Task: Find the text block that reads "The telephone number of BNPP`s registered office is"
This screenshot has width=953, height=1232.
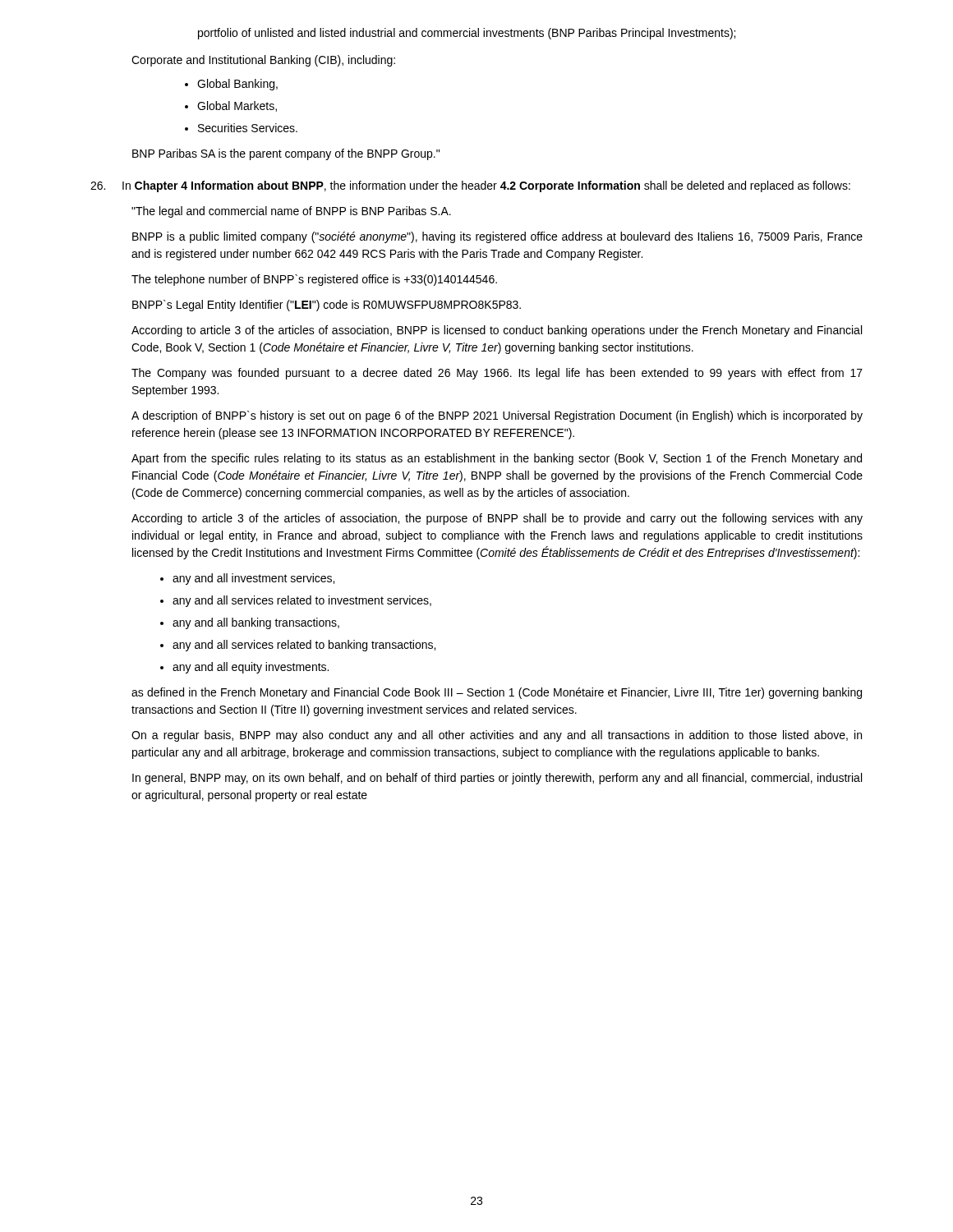Action: point(315,279)
